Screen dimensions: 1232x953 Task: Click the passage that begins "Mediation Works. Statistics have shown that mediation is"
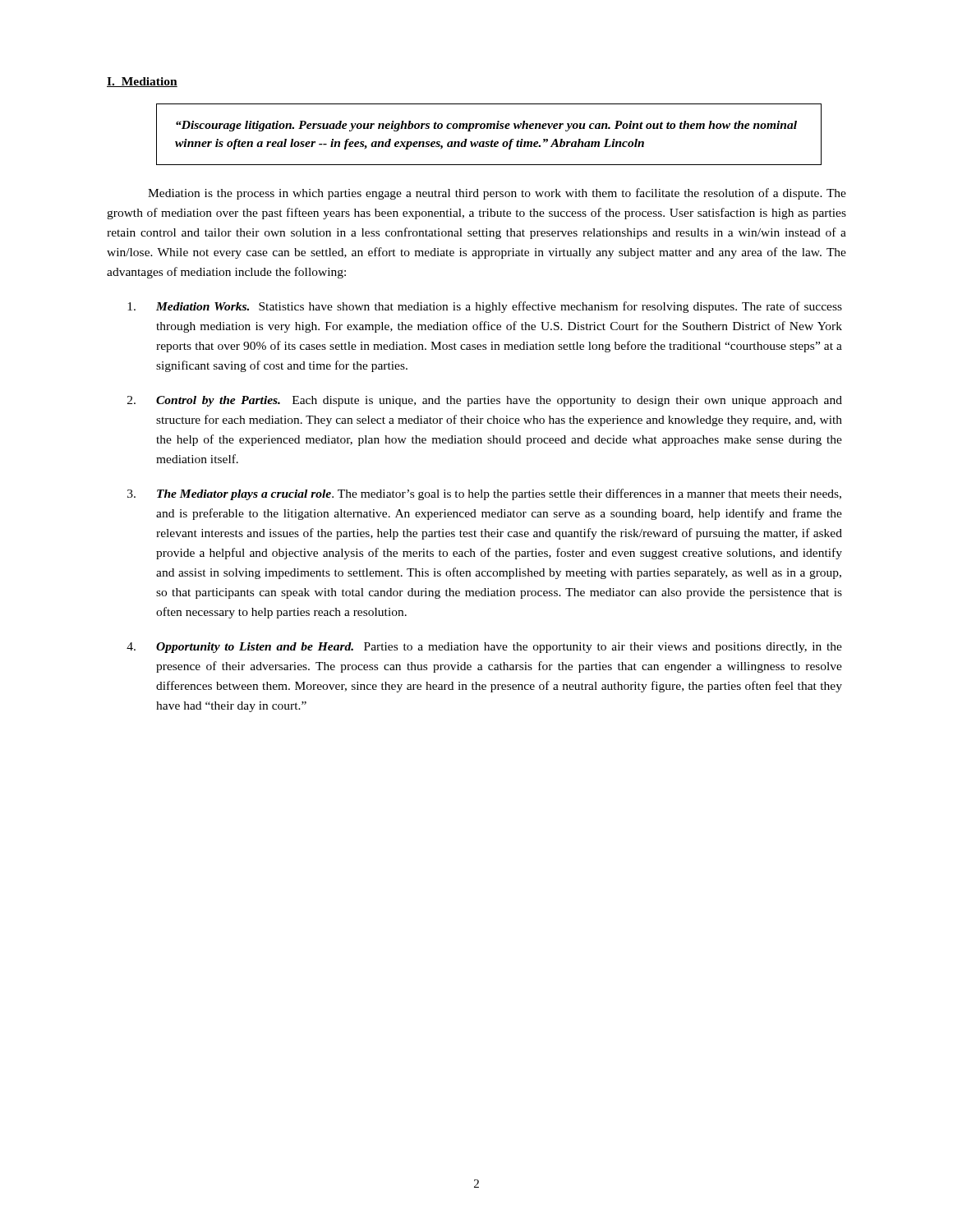pyautogui.click(x=474, y=336)
